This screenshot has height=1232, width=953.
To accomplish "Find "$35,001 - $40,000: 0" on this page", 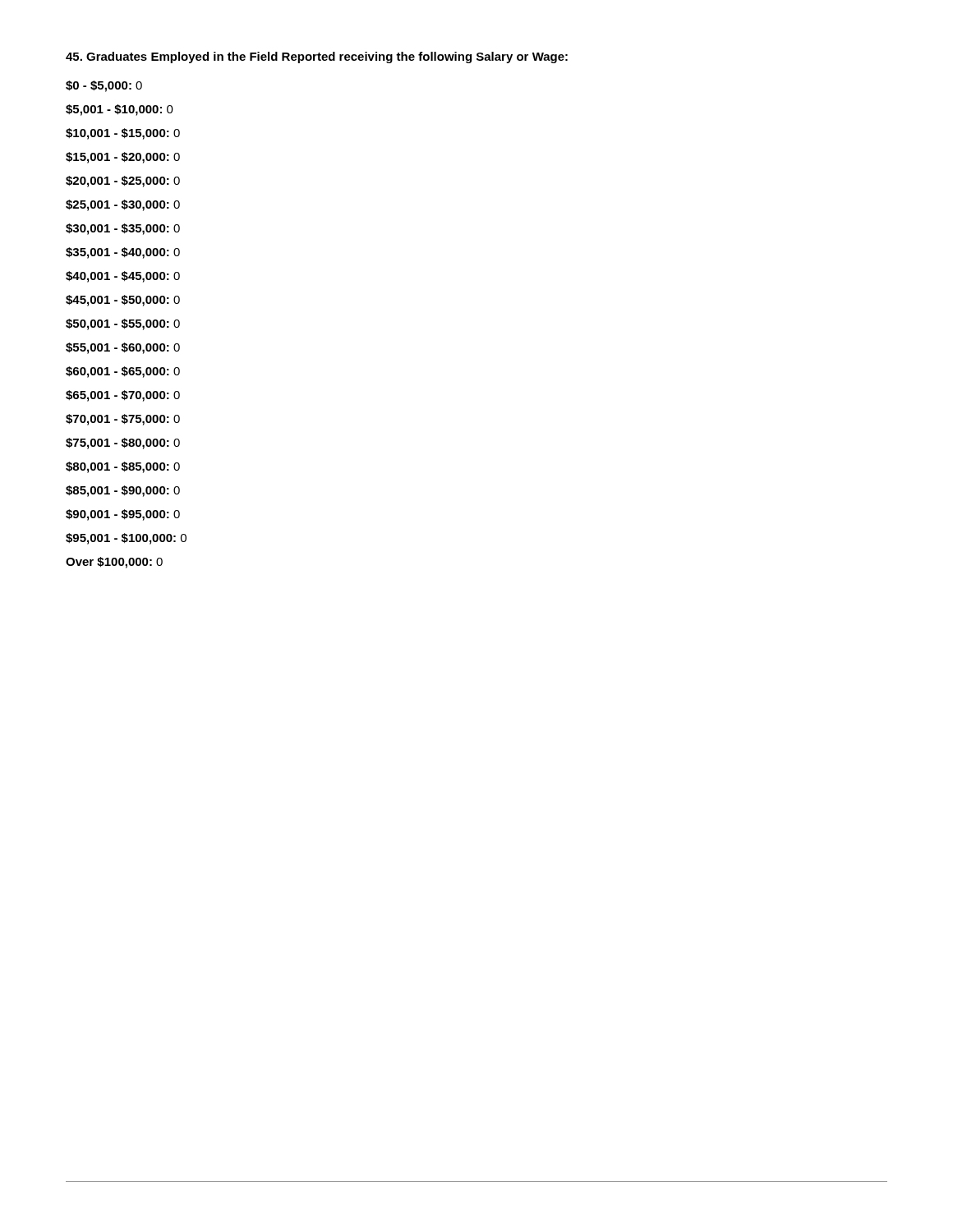I will tap(123, 252).
